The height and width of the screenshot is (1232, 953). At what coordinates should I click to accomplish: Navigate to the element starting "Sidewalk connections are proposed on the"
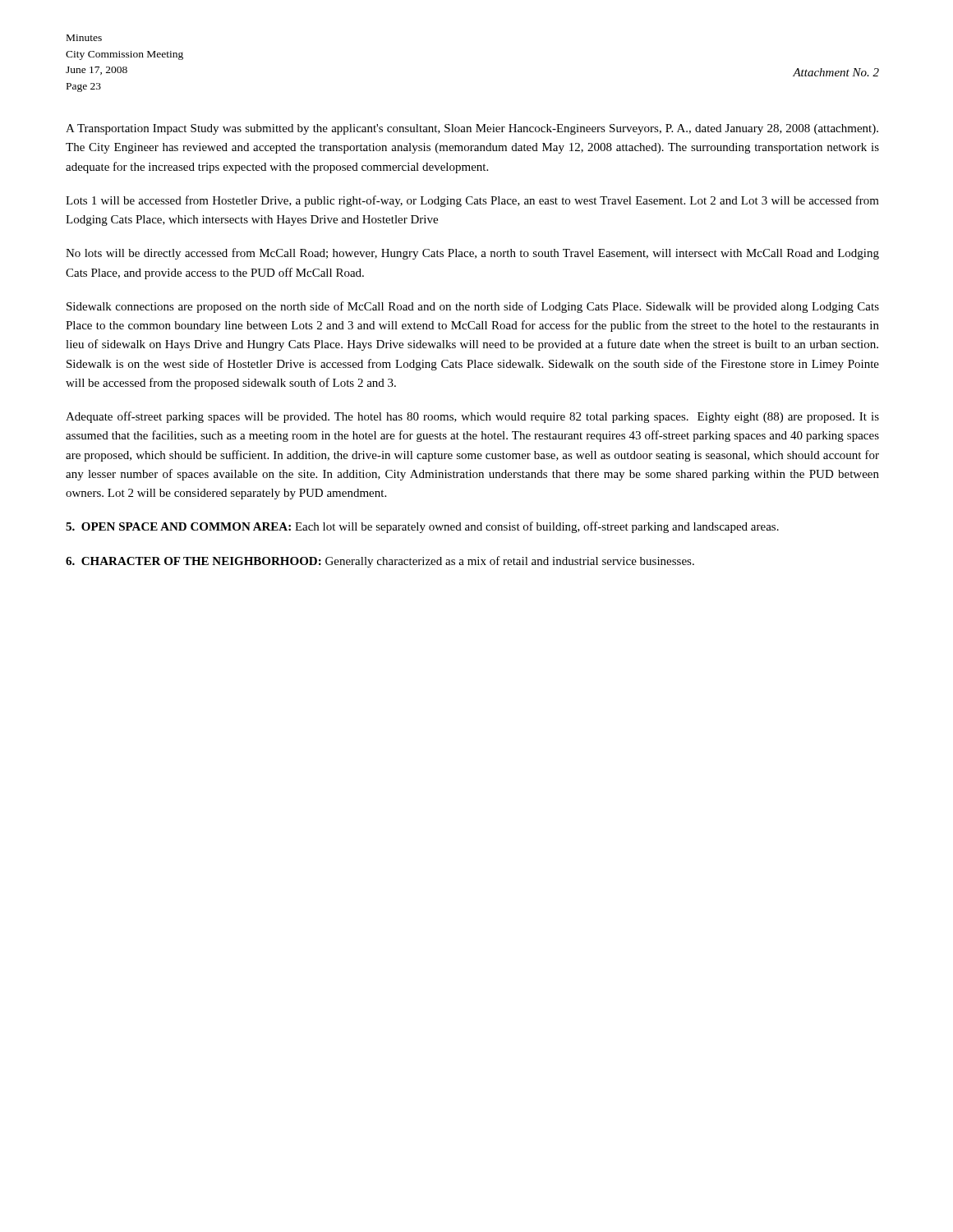(x=472, y=344)
